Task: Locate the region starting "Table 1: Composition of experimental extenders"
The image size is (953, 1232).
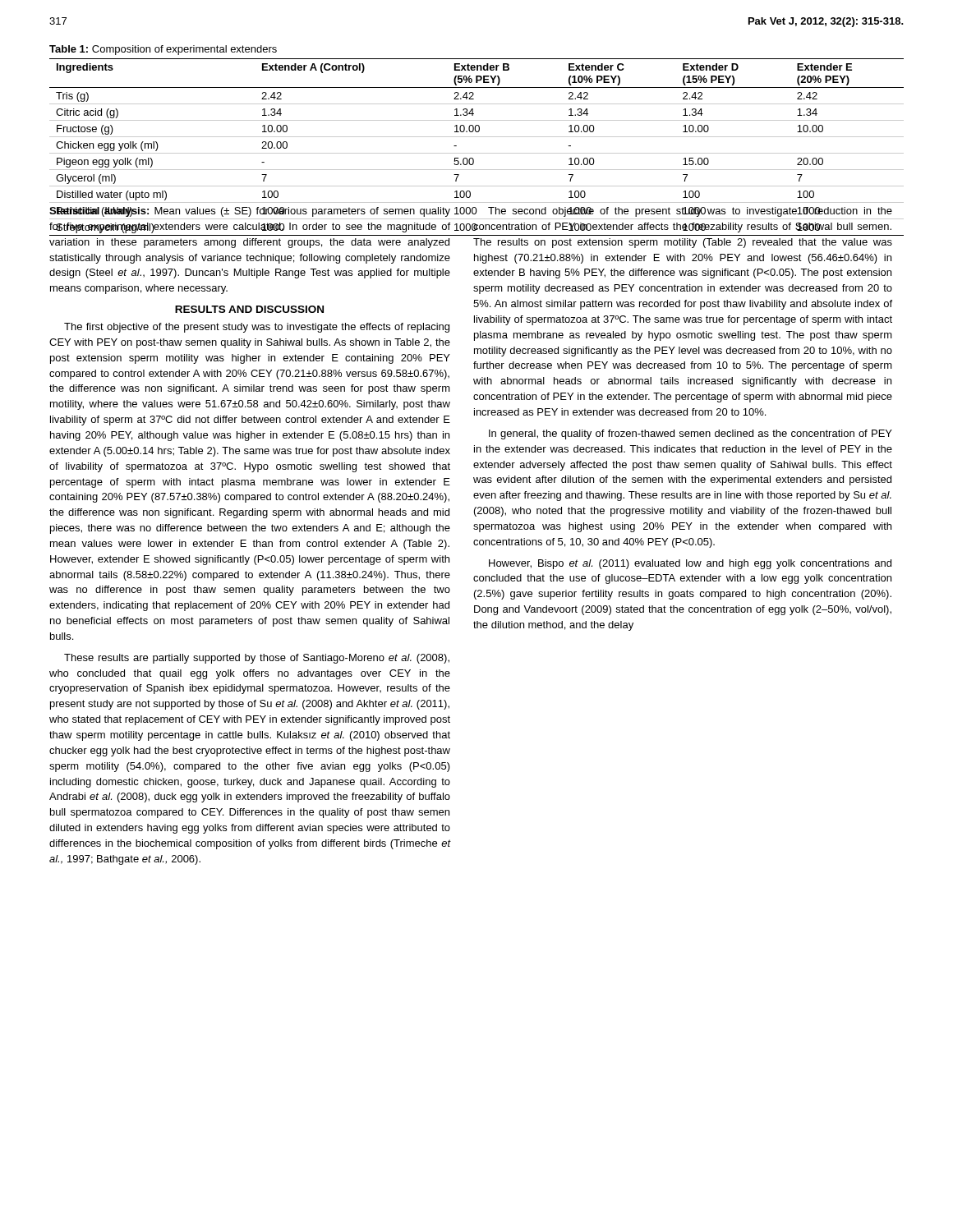Action: 163,49
